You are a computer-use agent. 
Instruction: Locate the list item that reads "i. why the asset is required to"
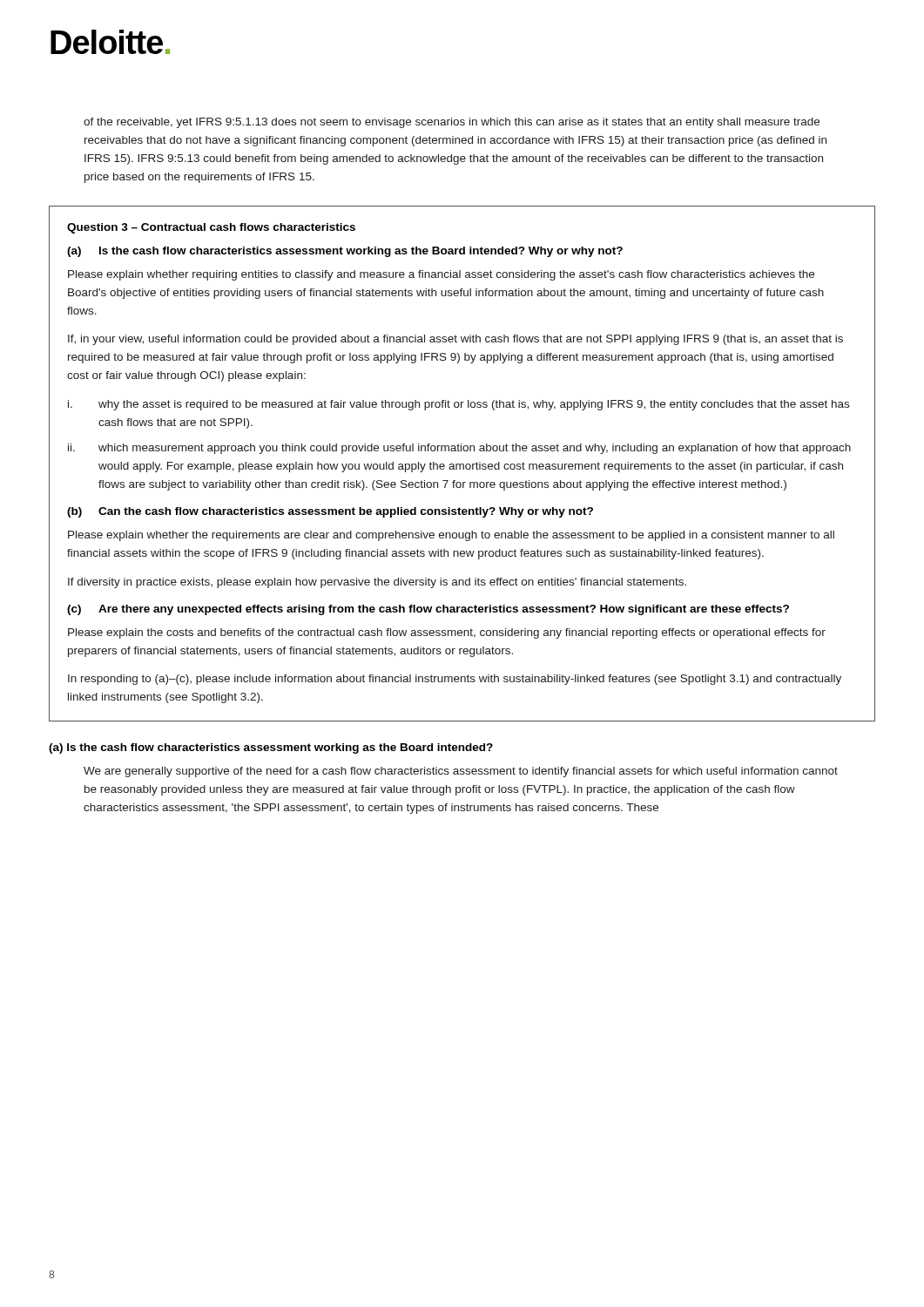pos(462,414)
